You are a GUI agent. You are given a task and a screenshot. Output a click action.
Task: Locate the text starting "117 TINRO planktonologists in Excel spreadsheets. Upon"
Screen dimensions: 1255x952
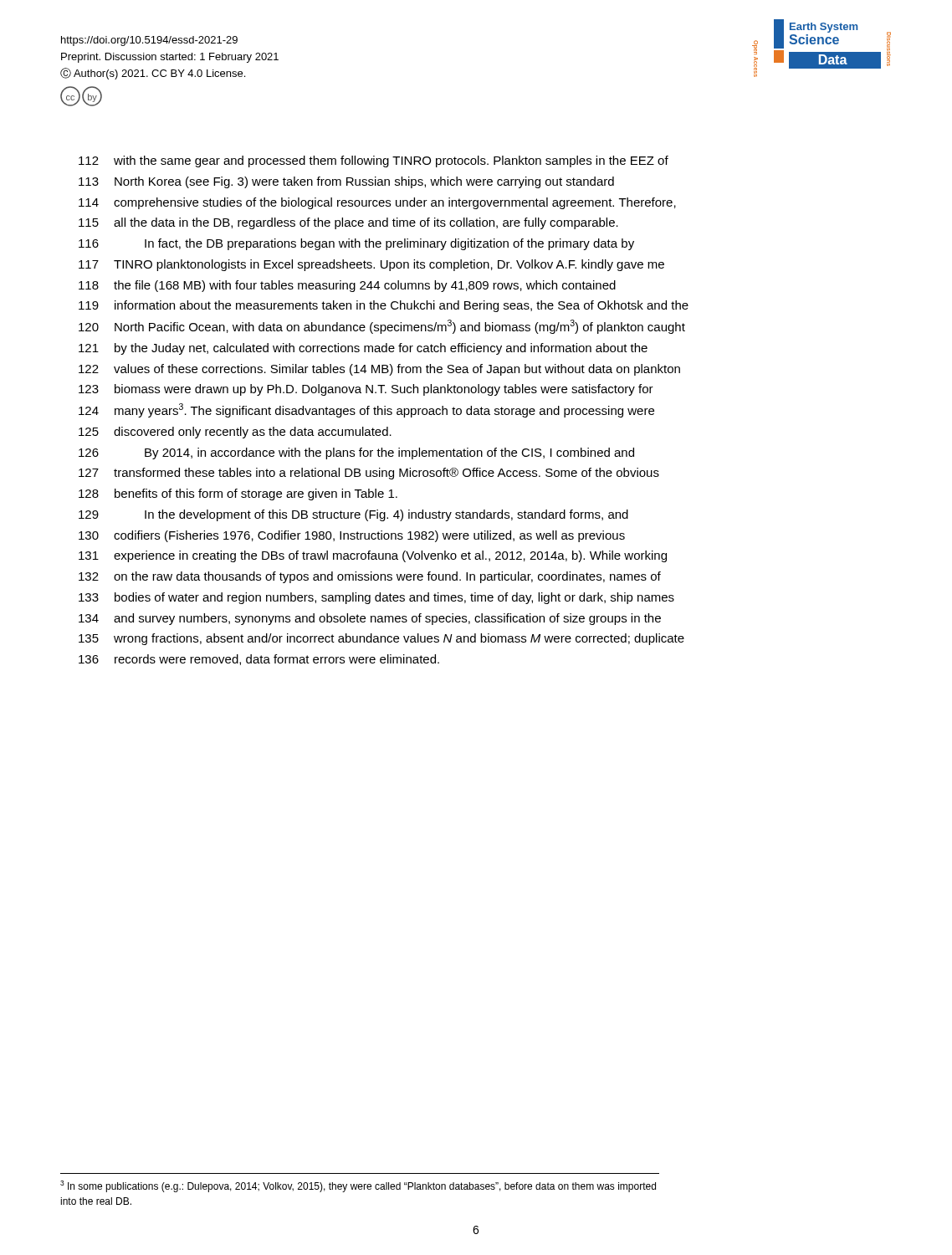tap(476, 264)
